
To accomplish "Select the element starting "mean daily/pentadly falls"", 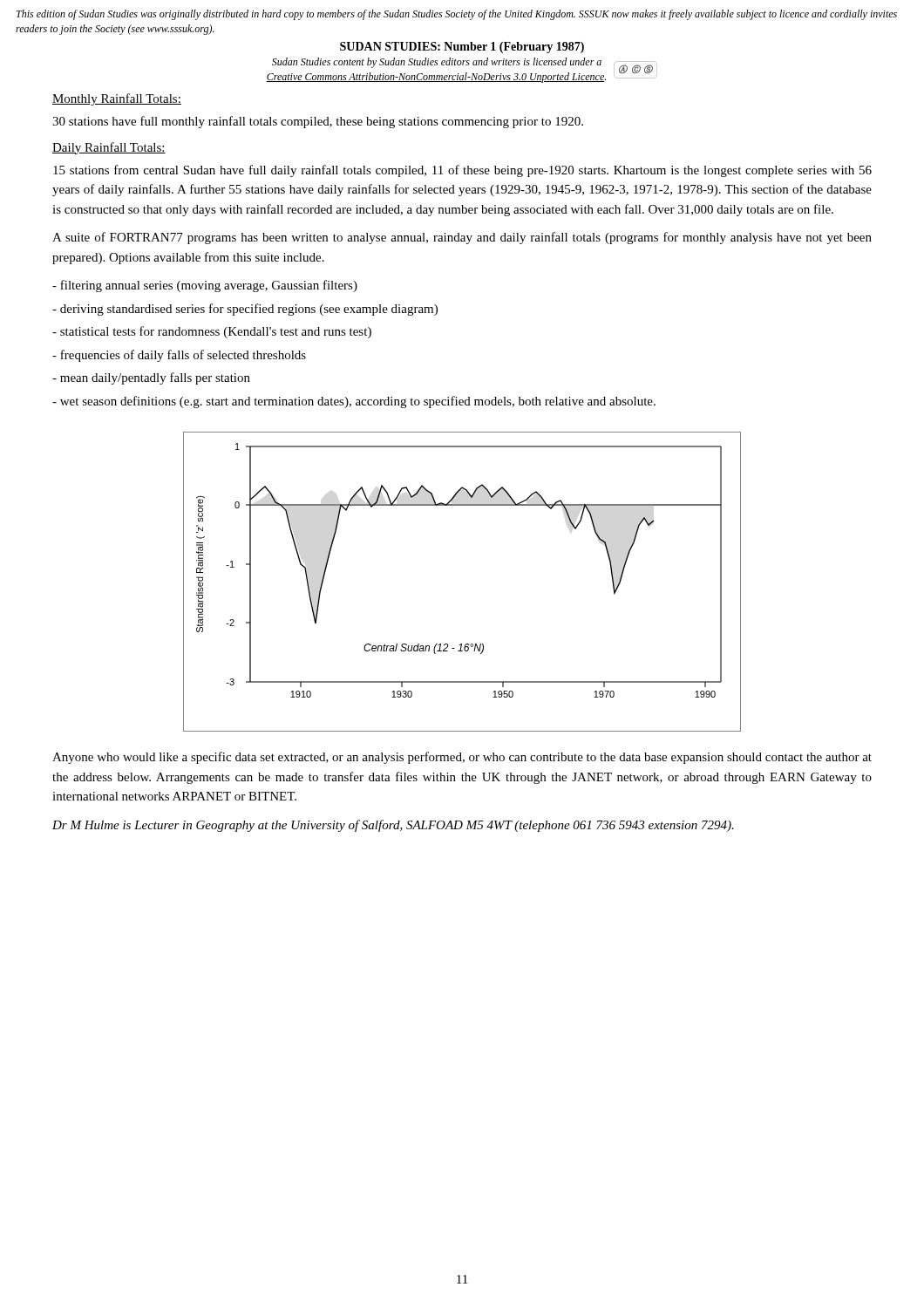I will 151,378.
